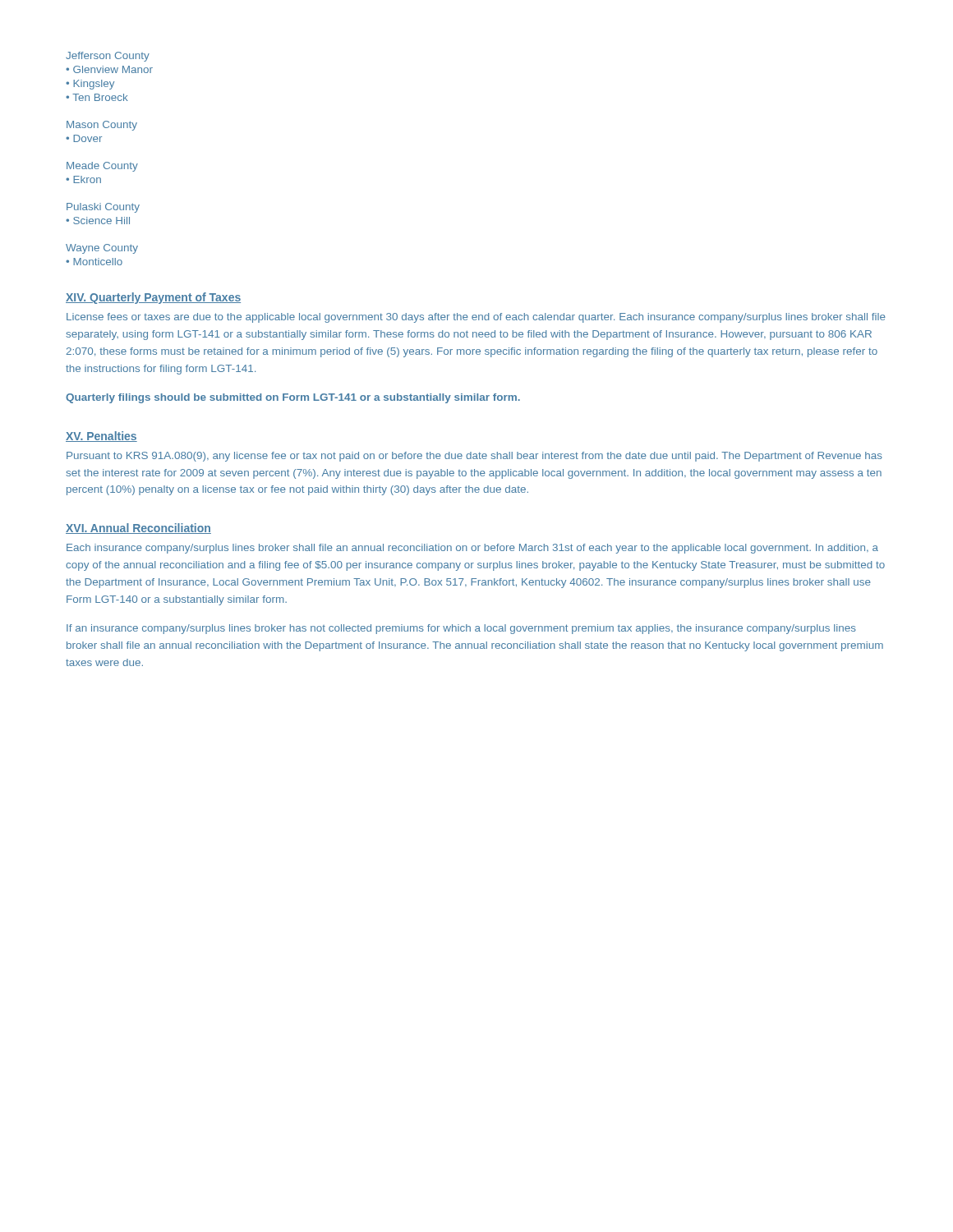The image size is (953, 1232).
Task: Locate the block of text that opens with "If an insurance company/surplus lines broker has"
Action: [x=475, y=645]
